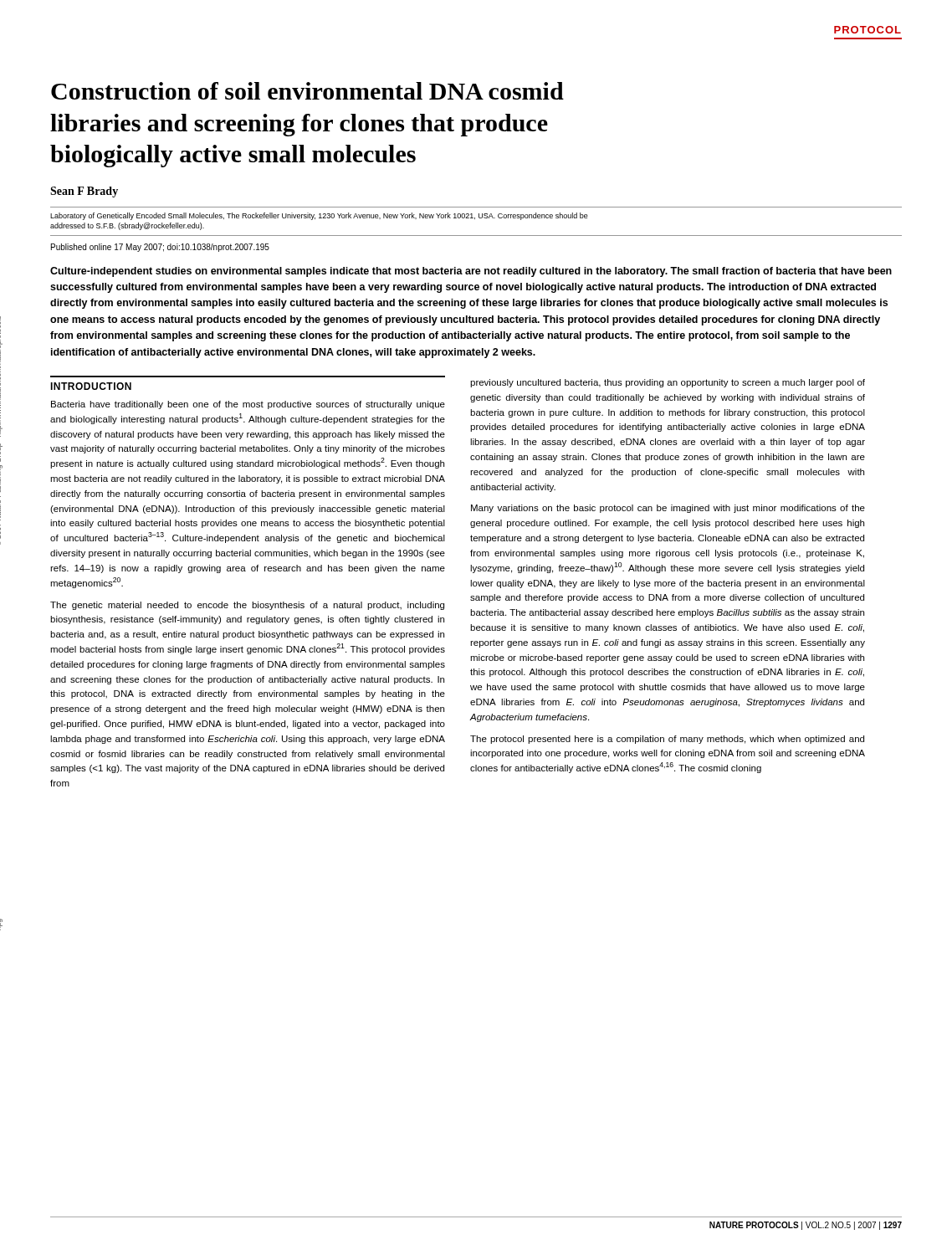Locate the passage starting "Bacteria have traditionally been one"
The width and height of the screenshot is (952, 1255).
coord(248,594)
